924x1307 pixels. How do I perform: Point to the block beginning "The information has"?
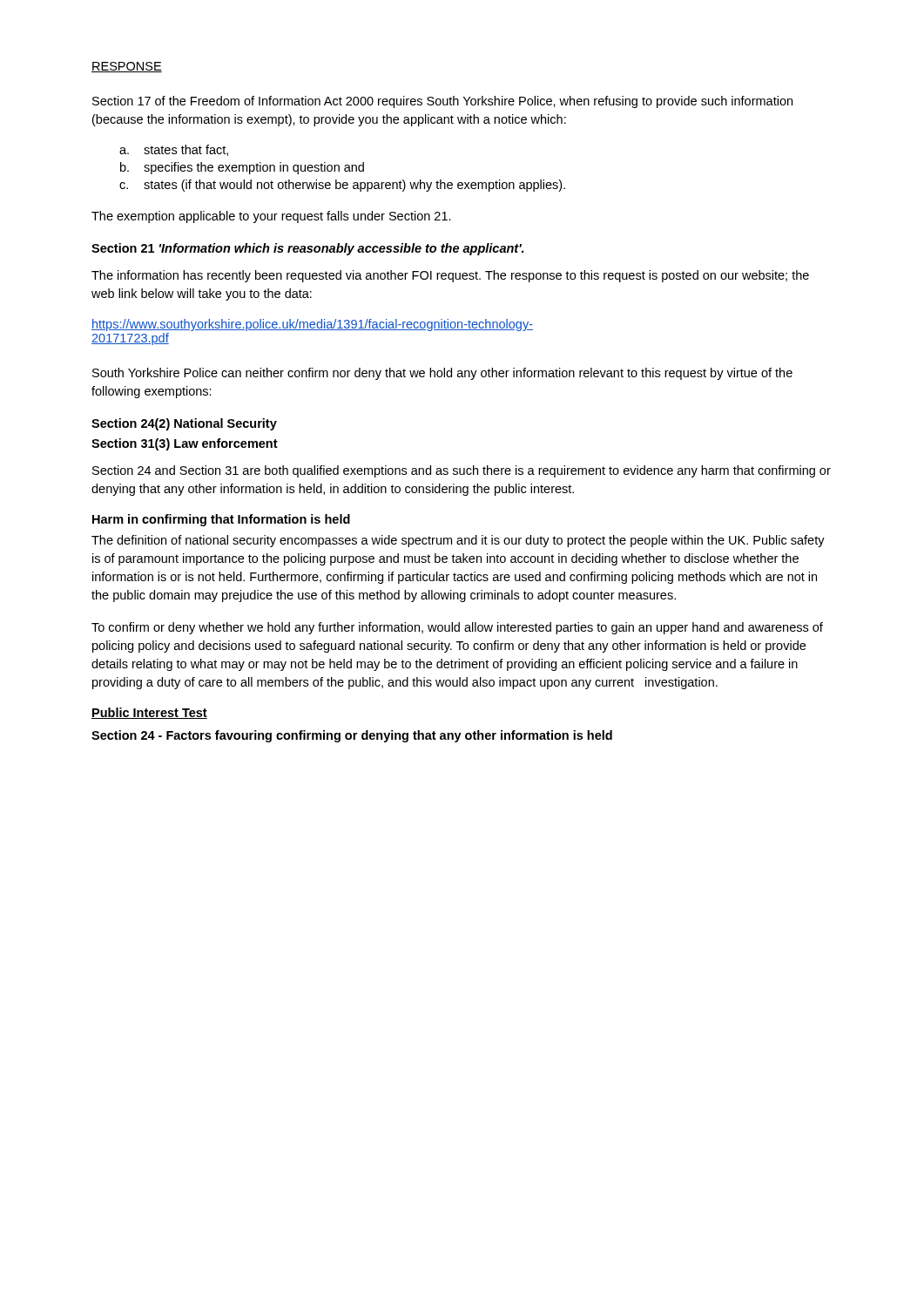click(462, 285)
